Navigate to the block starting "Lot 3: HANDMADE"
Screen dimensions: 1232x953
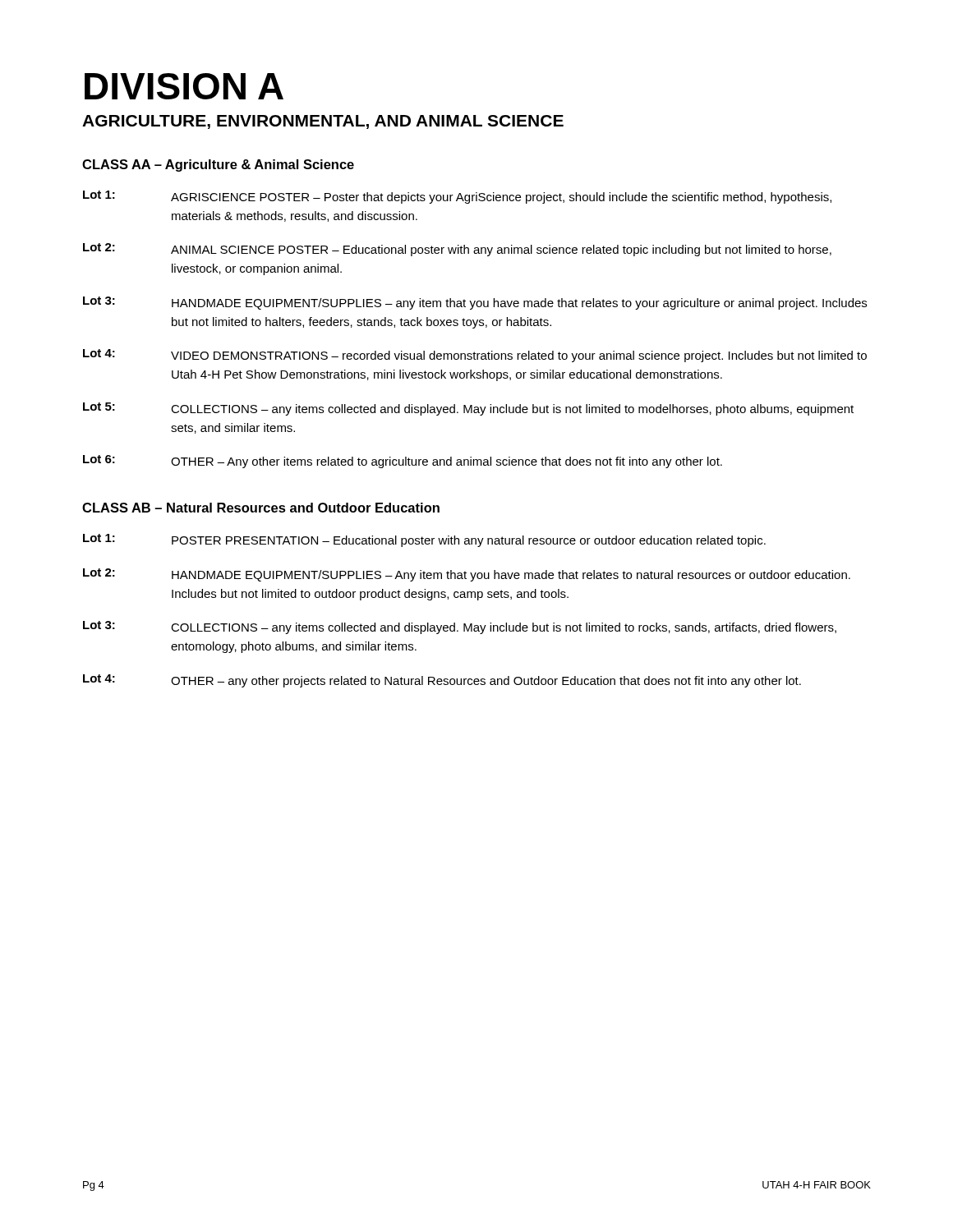(476, 312)
